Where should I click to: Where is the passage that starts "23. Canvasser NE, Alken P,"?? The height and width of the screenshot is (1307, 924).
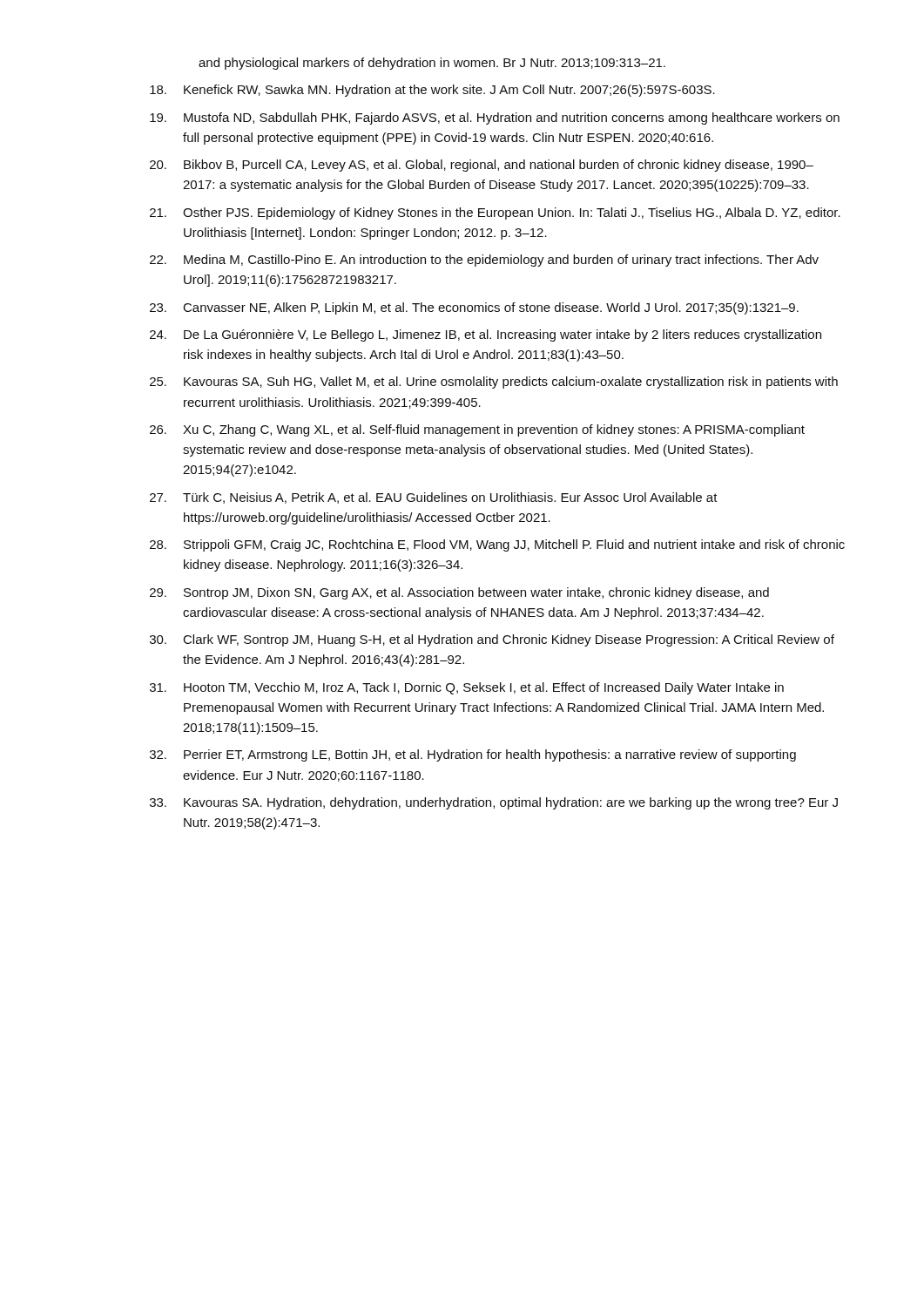tap(488, 307)
